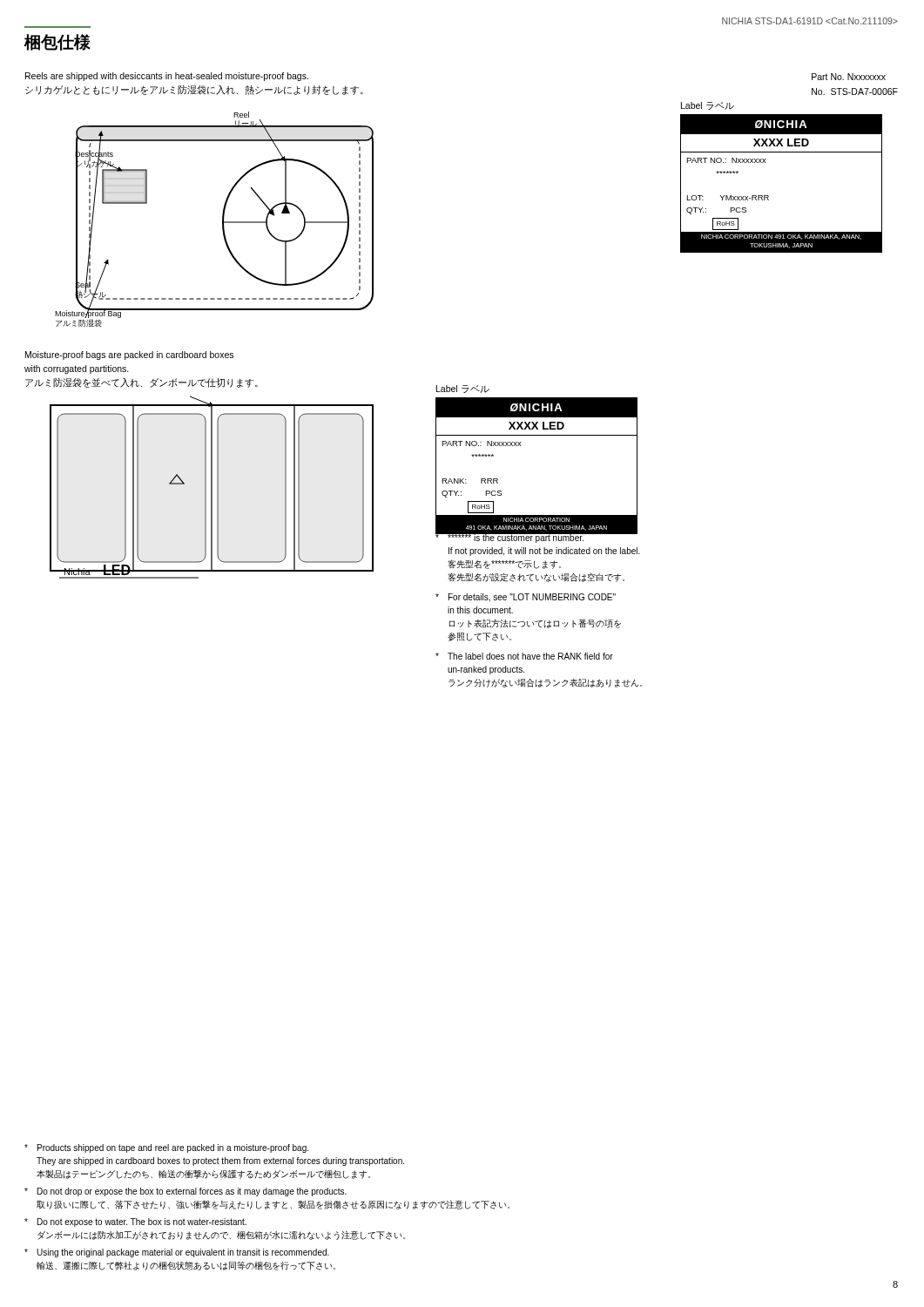Find the block on this page that starts "* For details, see "LOT NUMBERING CODE""
The image size is (924, 1307).
pyautogui.click(x=529, y=617)
